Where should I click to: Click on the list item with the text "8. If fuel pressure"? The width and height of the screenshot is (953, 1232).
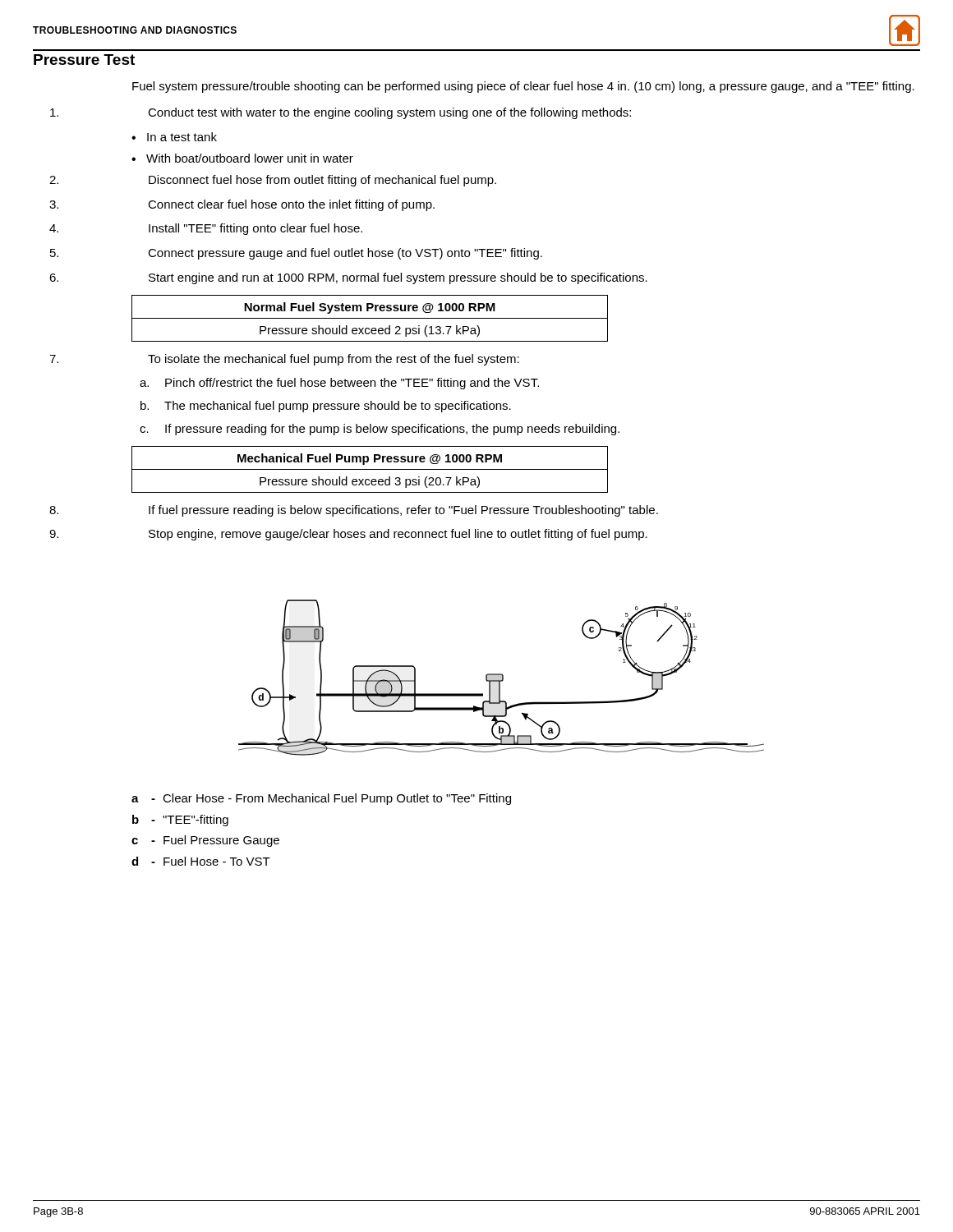(x=476, y=510)
